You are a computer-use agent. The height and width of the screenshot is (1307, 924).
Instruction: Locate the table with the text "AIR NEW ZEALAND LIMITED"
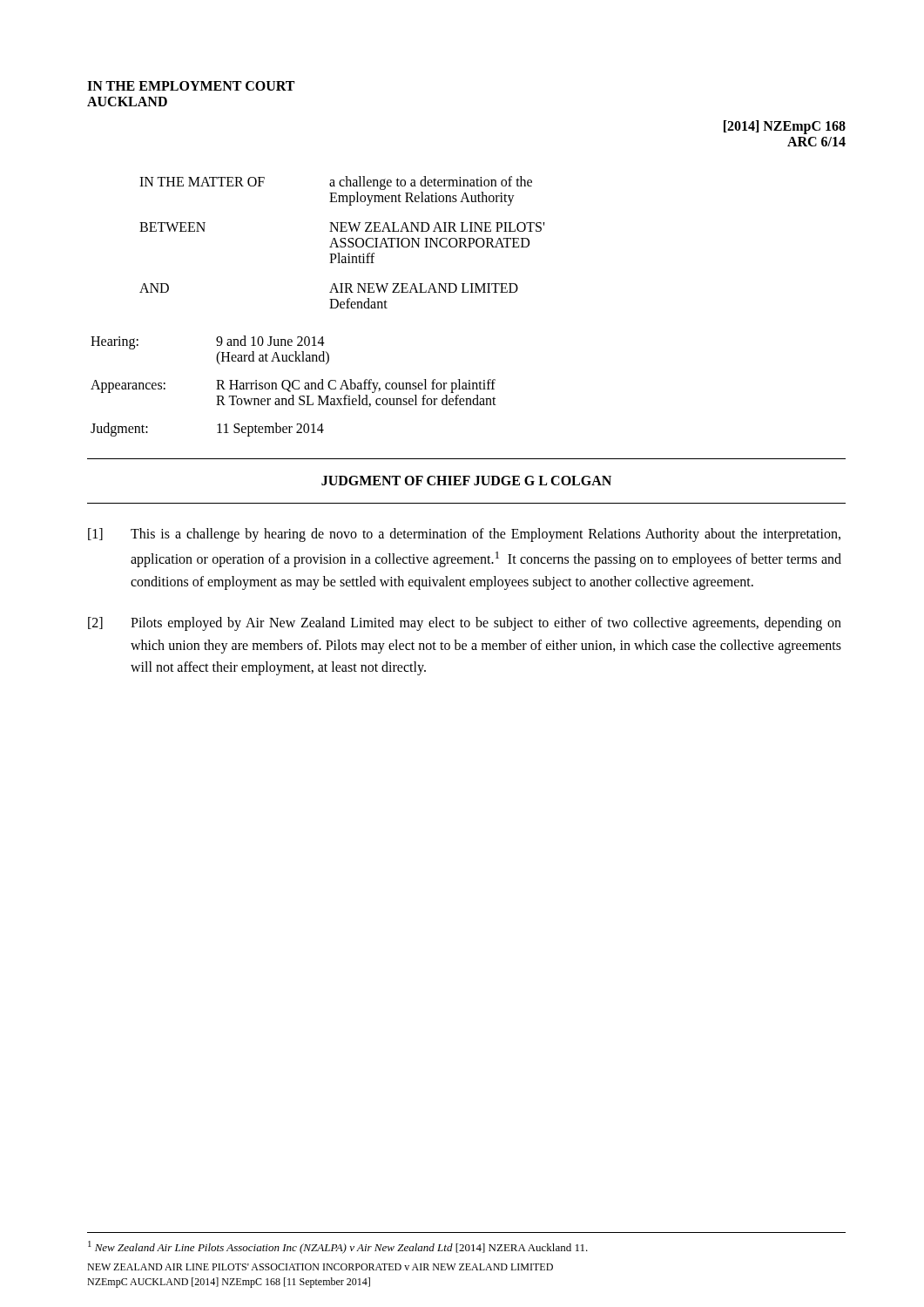(466, 243)
